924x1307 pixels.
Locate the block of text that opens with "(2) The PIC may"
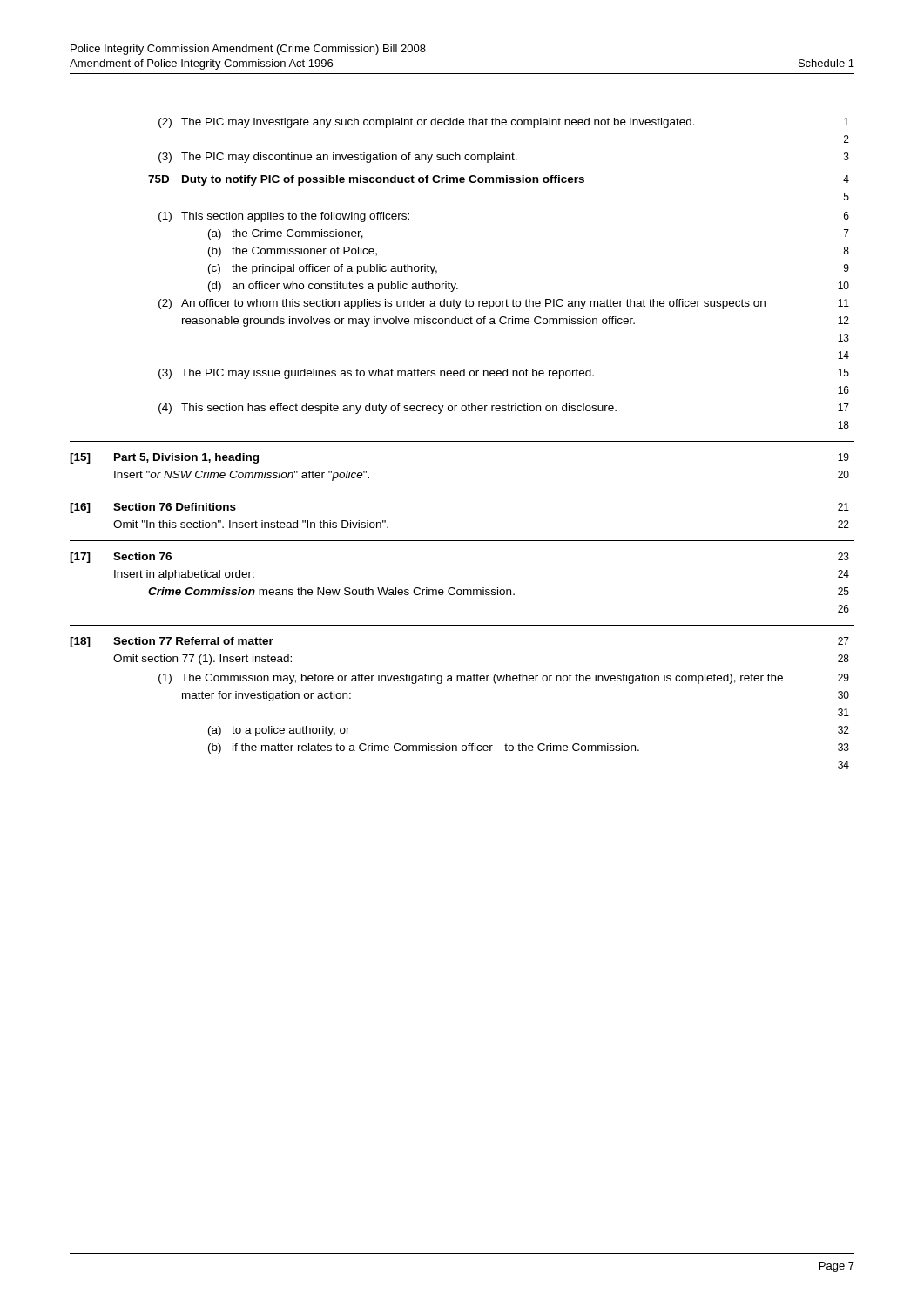pyautogui.click(x=462, y=131)
